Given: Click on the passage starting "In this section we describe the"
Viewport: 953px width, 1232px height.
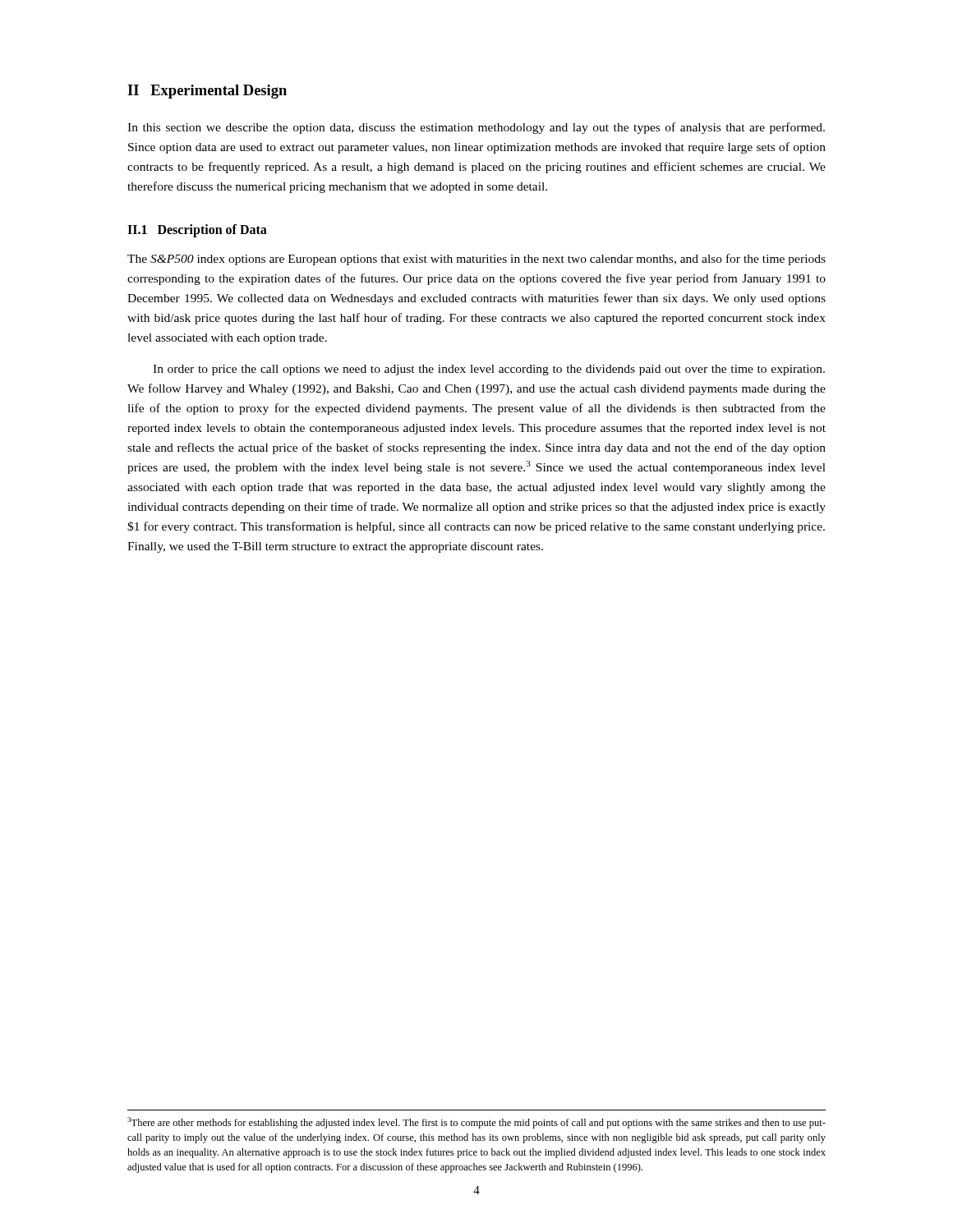Looking at the screenshot, I should [476, 157].
